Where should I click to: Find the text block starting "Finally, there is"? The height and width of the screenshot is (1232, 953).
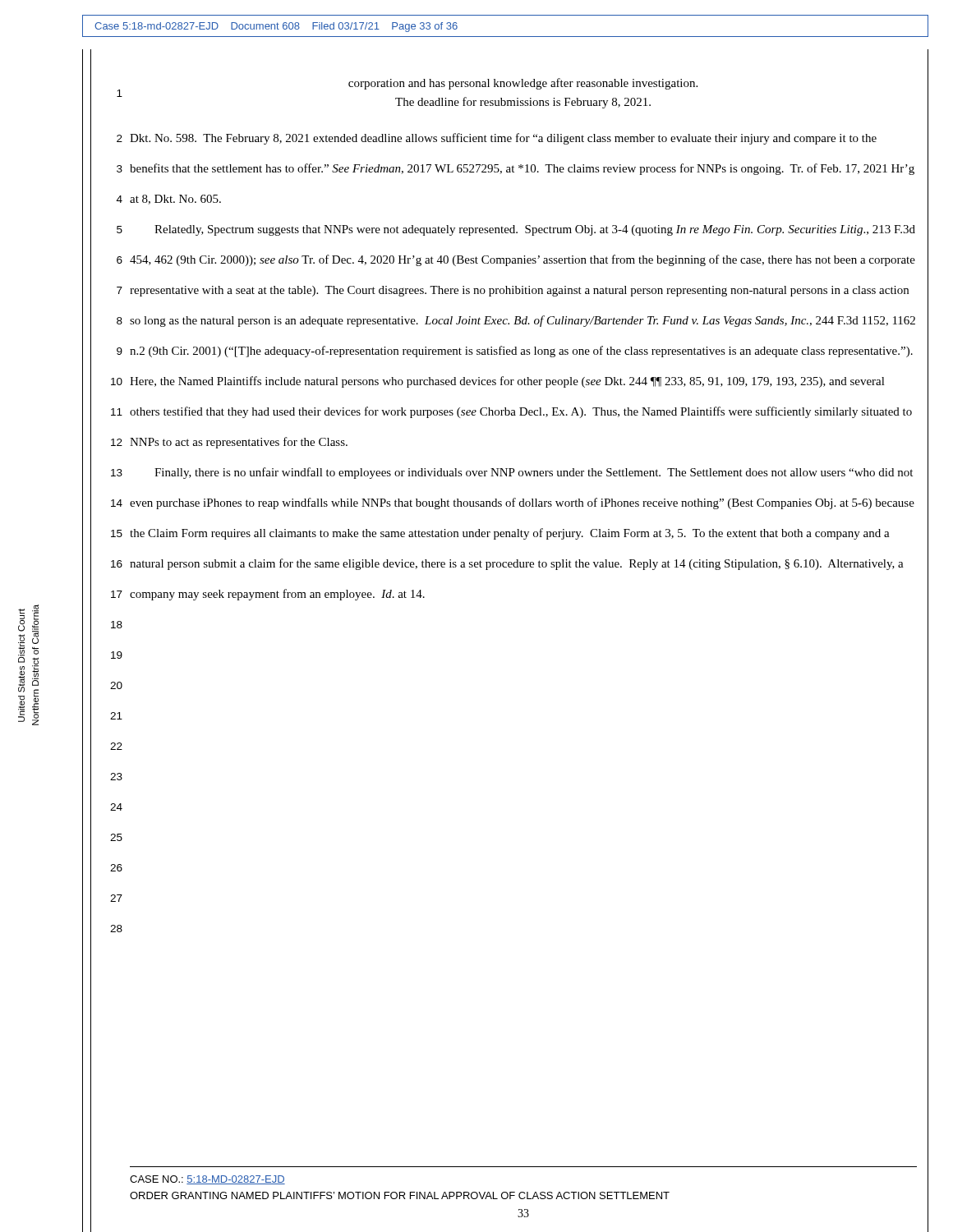pyautogui.click(x=522, y=533)
